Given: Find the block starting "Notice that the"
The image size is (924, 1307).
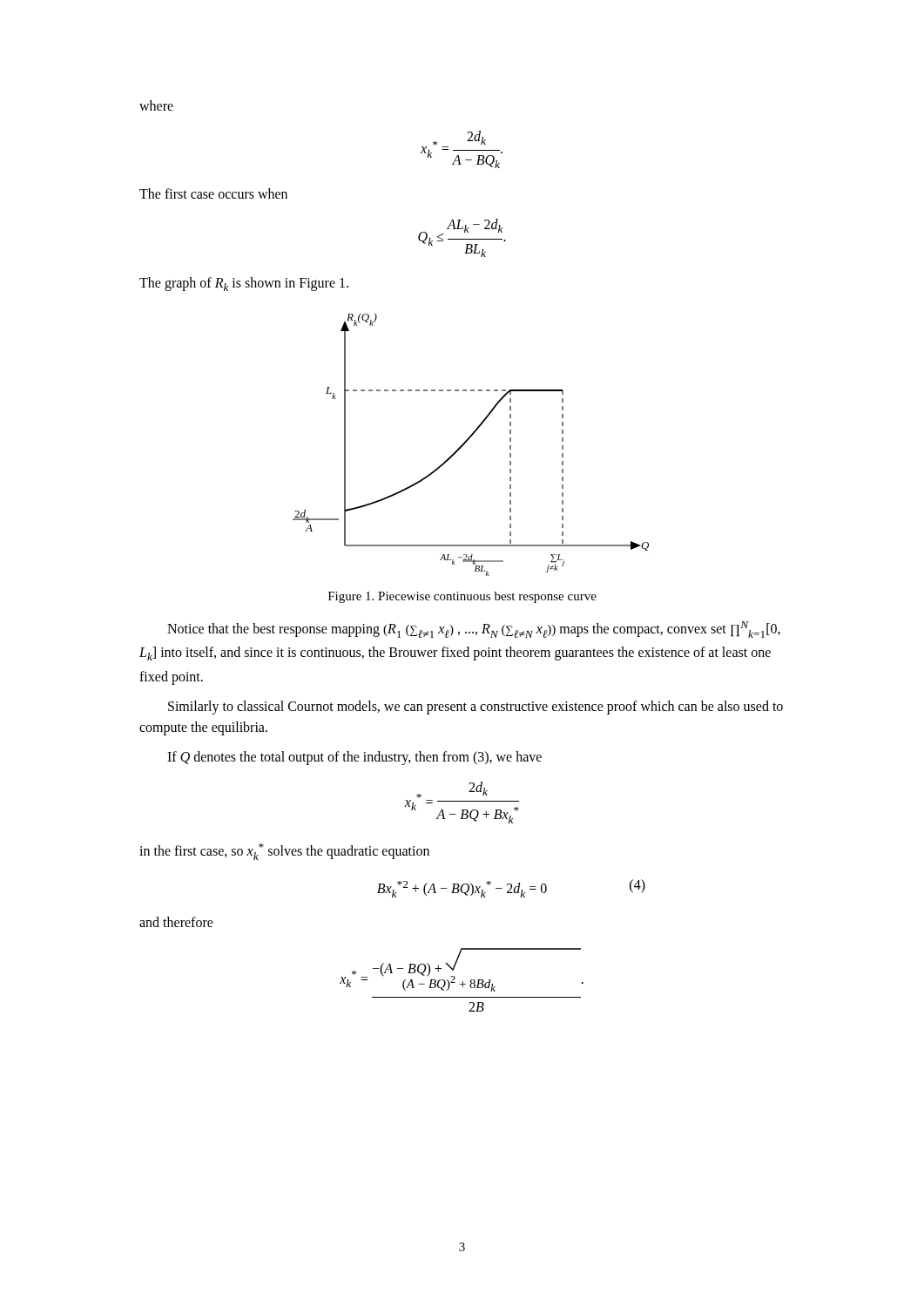Looking at the screenshot, I should pyautogui.click(x=460, y=651).
